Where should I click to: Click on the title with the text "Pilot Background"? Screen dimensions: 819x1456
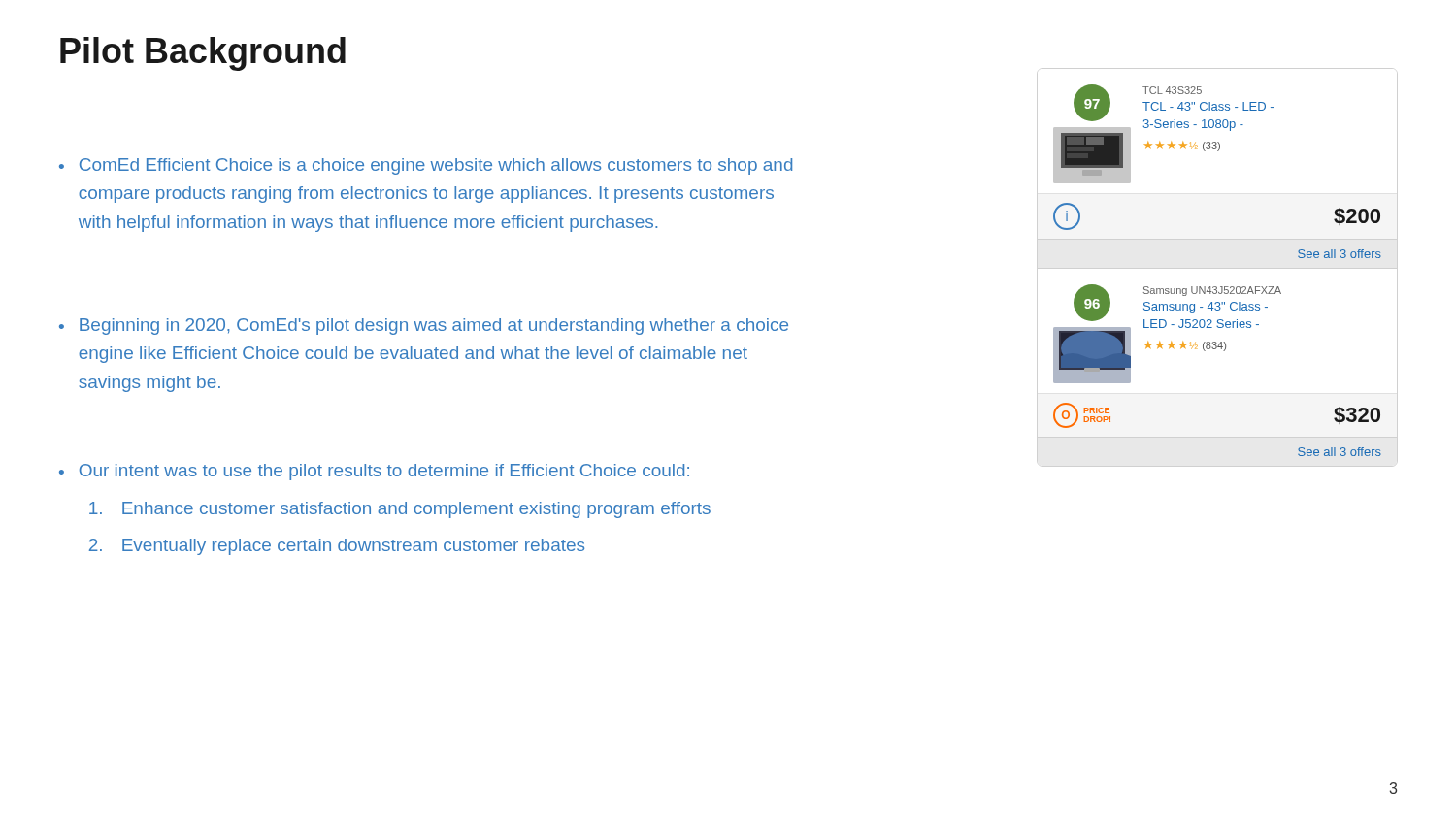coord(203,51)
